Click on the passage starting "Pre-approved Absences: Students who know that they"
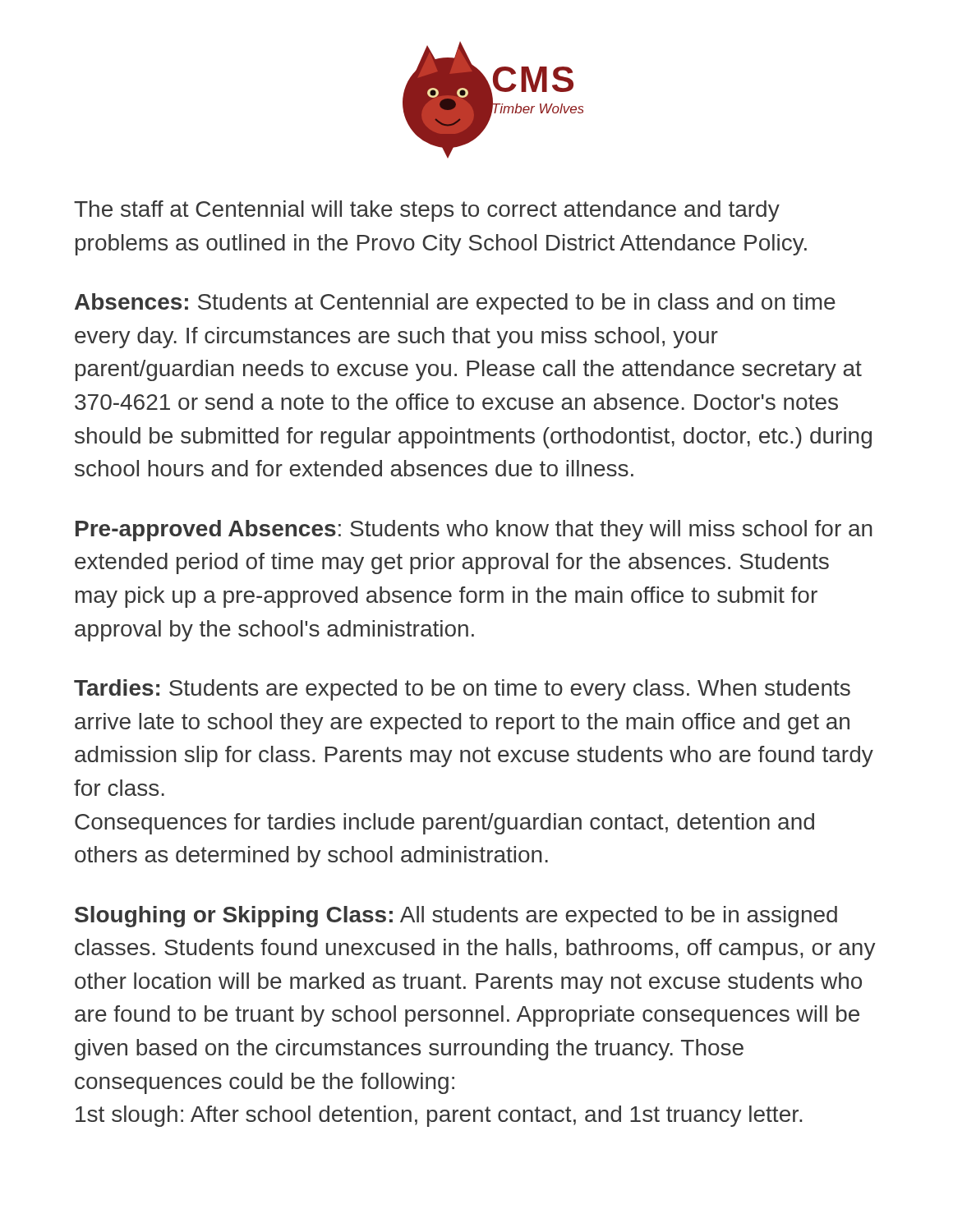 coord(474,578)
